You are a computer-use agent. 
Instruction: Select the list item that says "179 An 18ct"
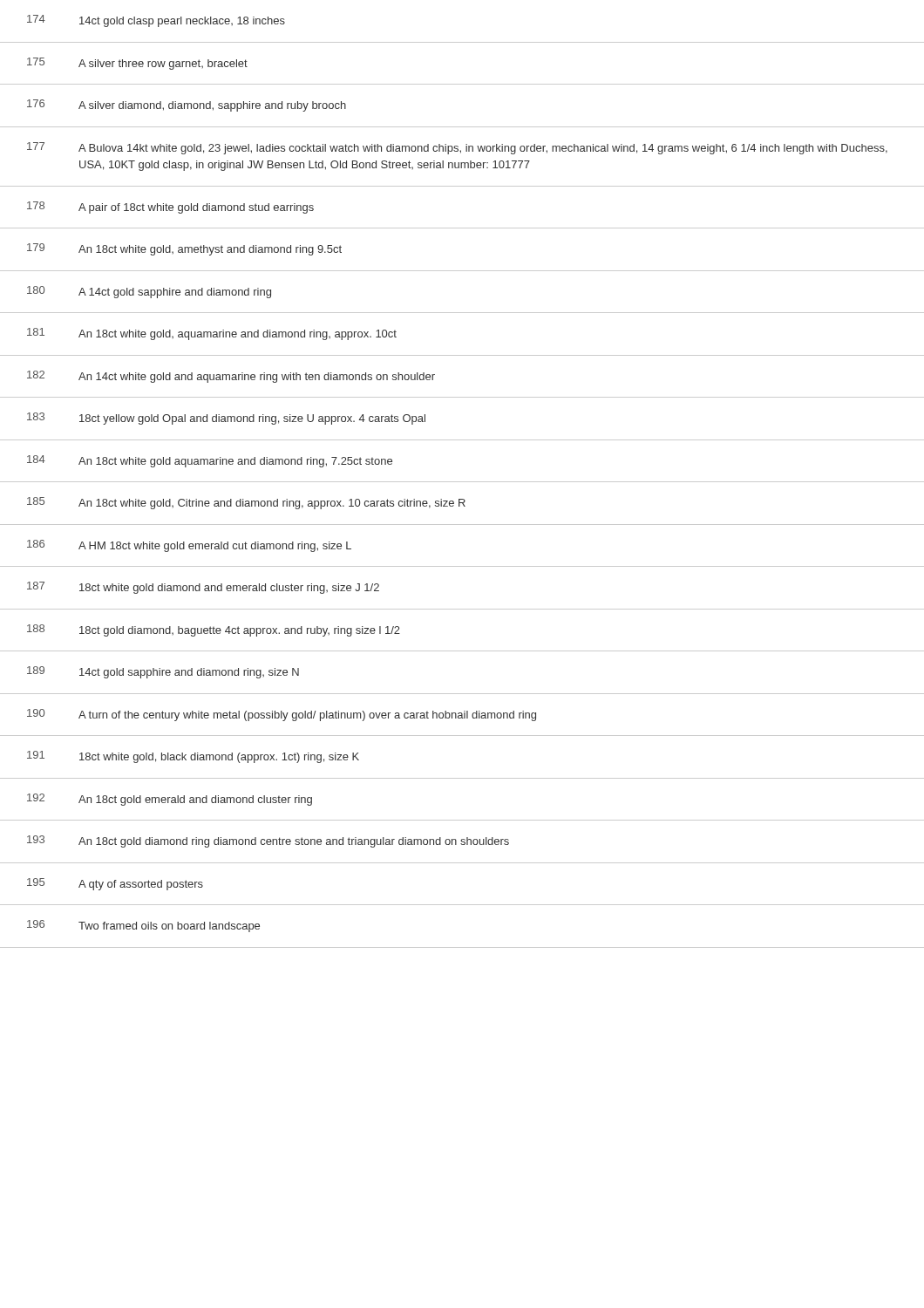(x=184, y=249)
